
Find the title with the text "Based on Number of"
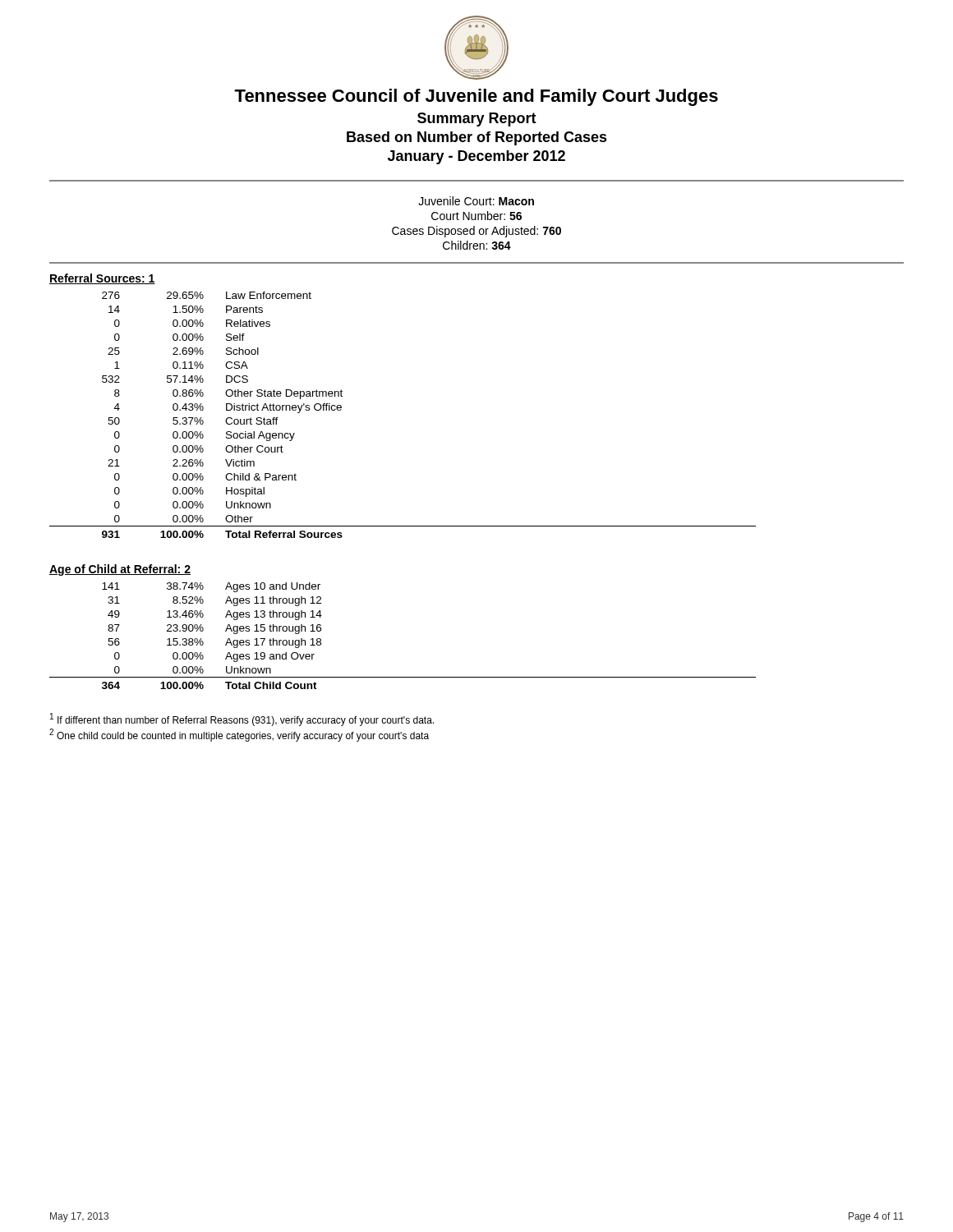(x=476, y=137)
